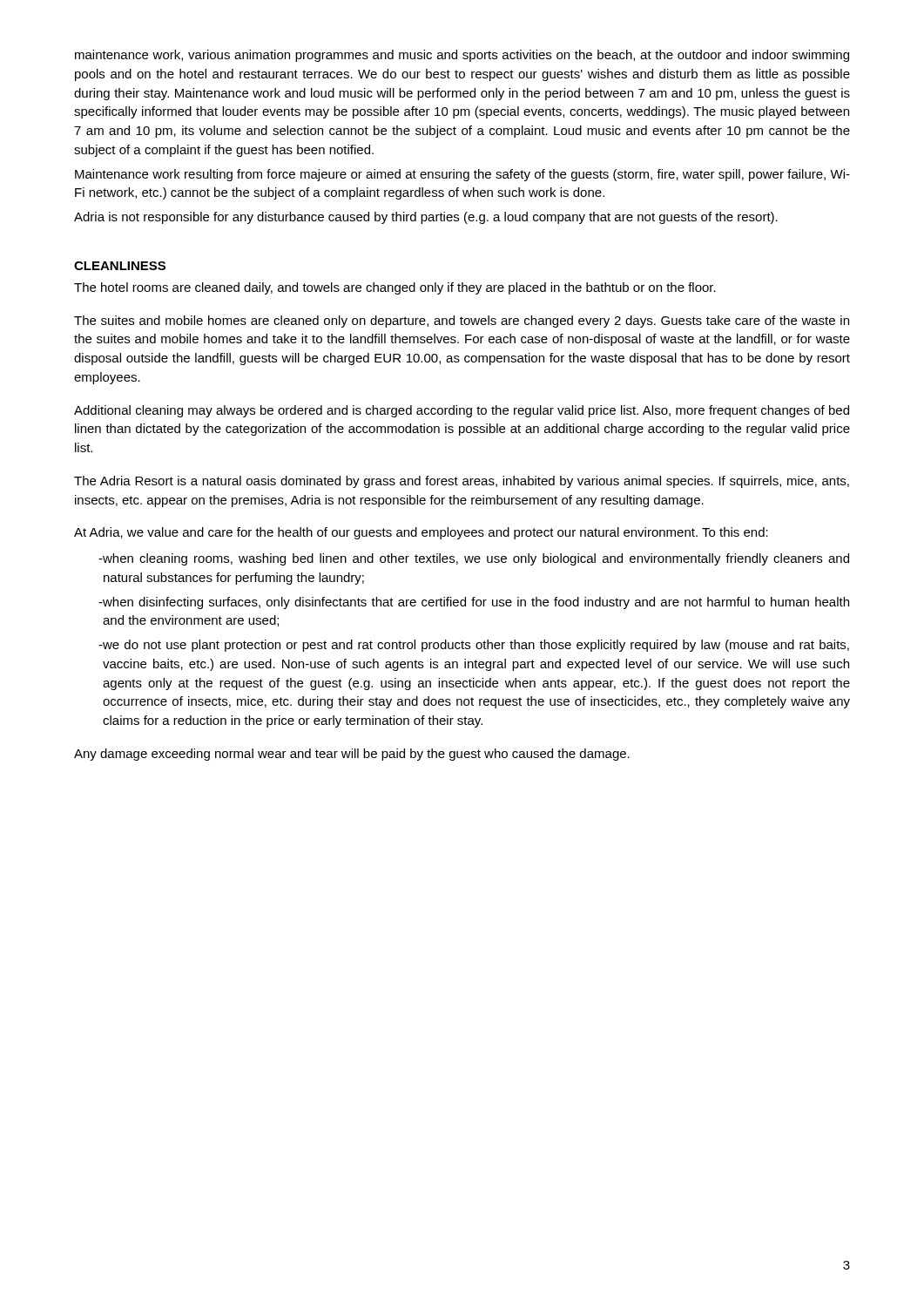This screenshot has height=1307, width=924.
Task: Locate the block of text that opens with "The hotel rooms"
Action: pyautogui.click(x=395, y=287)
